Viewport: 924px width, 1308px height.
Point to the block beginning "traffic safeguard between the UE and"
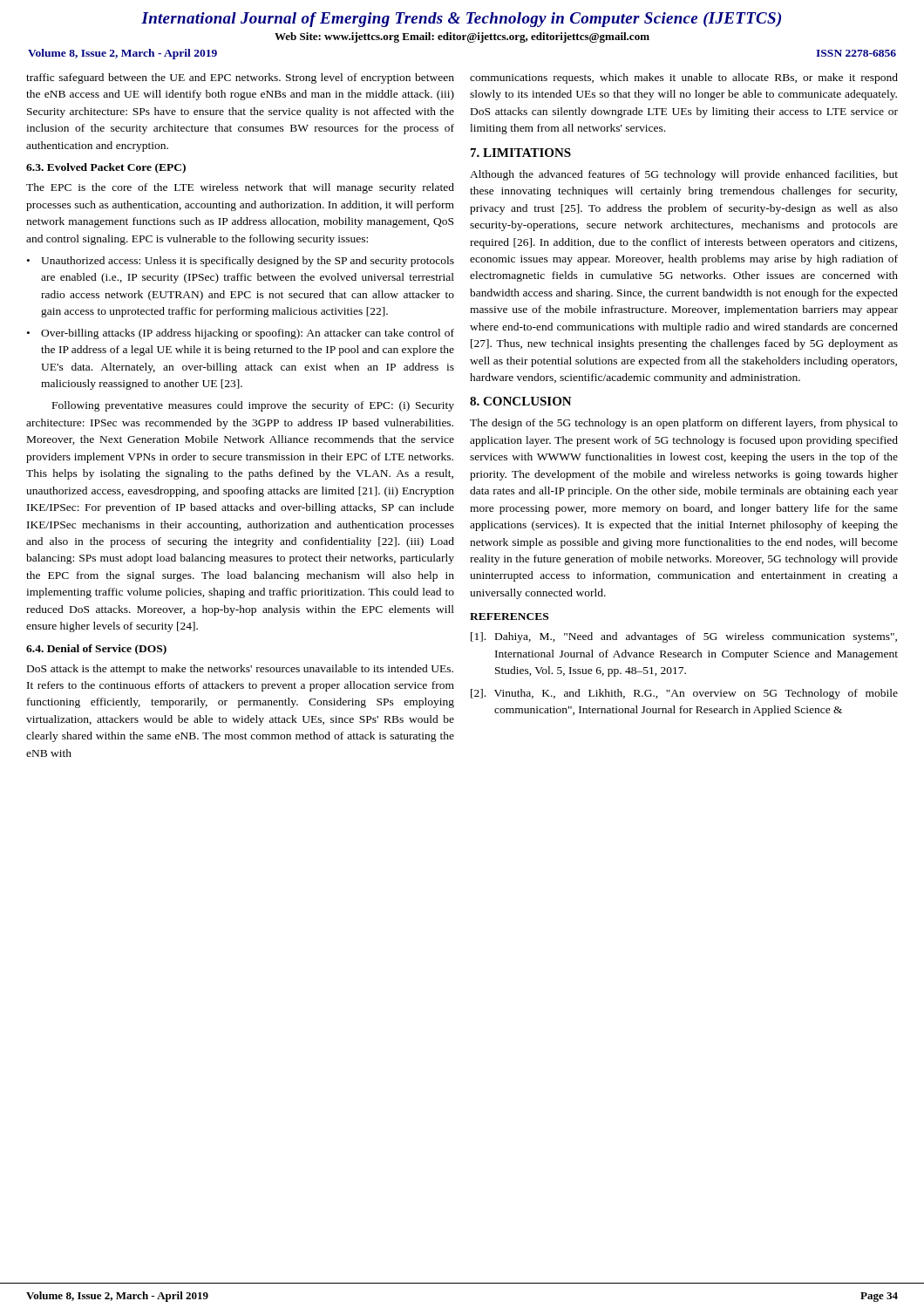(x=240, y=111)
